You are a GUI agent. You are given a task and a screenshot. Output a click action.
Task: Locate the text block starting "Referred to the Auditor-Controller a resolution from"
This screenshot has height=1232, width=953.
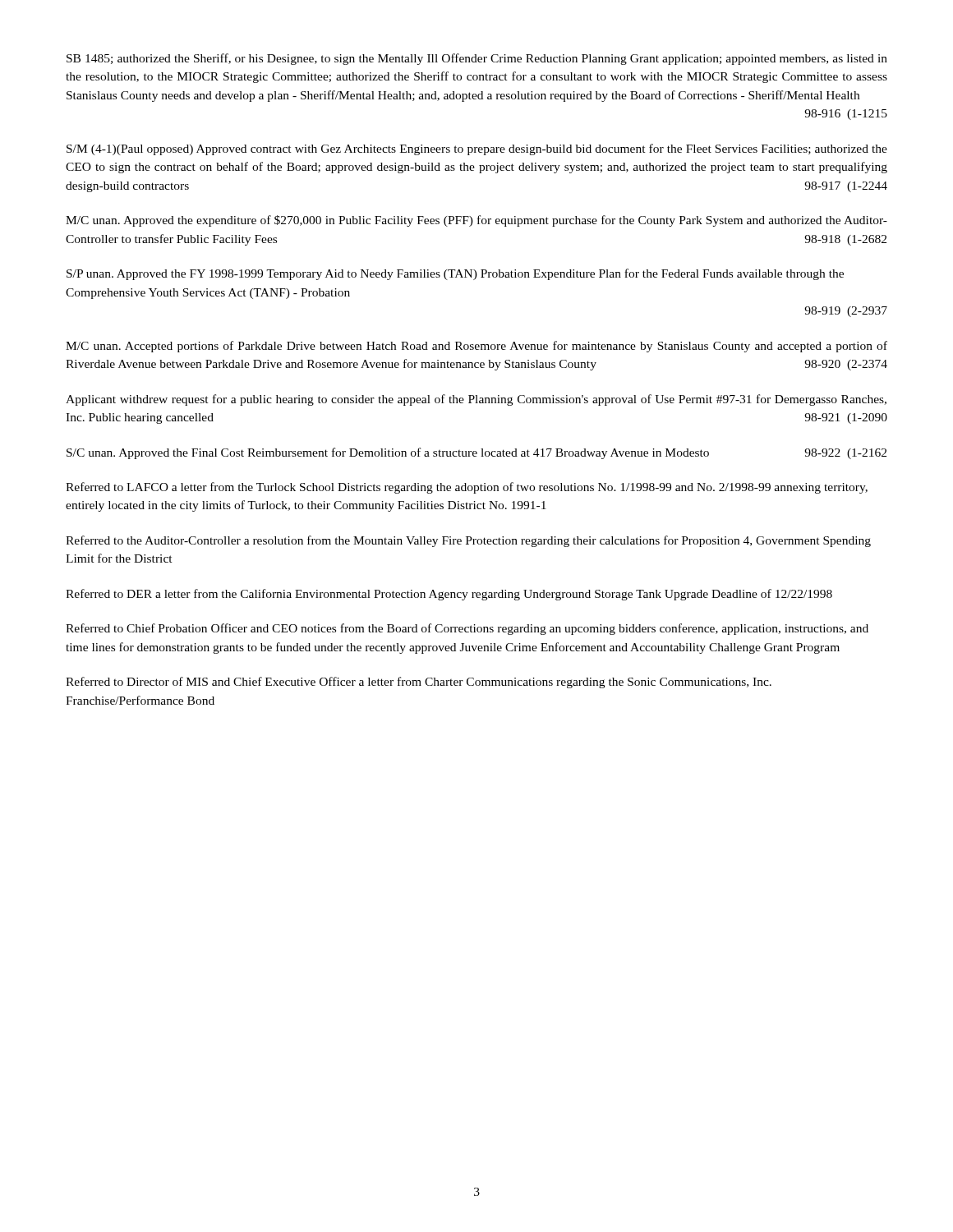[468, 549]
